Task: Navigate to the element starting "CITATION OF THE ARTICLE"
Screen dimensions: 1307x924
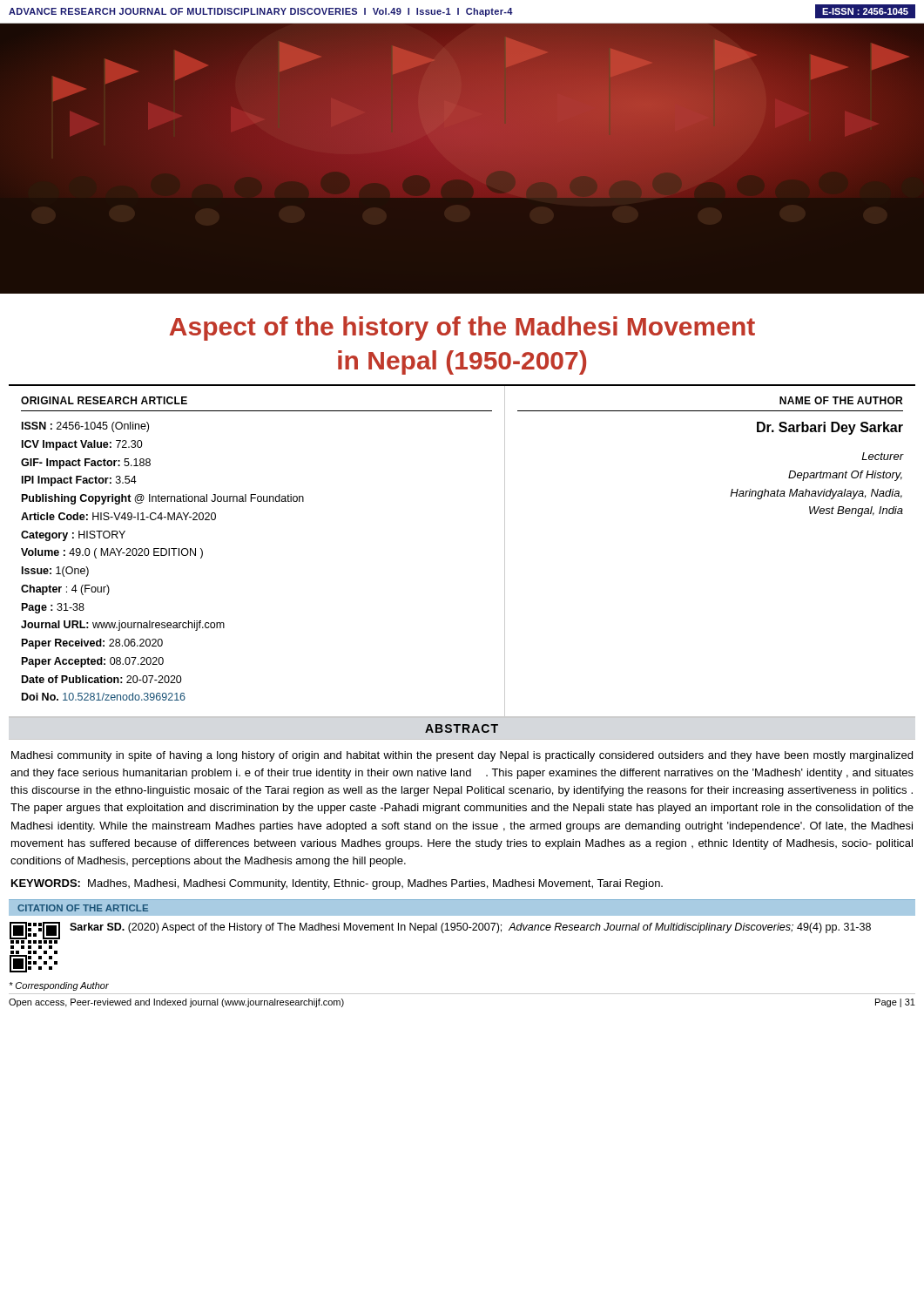Action: [83, 908]
